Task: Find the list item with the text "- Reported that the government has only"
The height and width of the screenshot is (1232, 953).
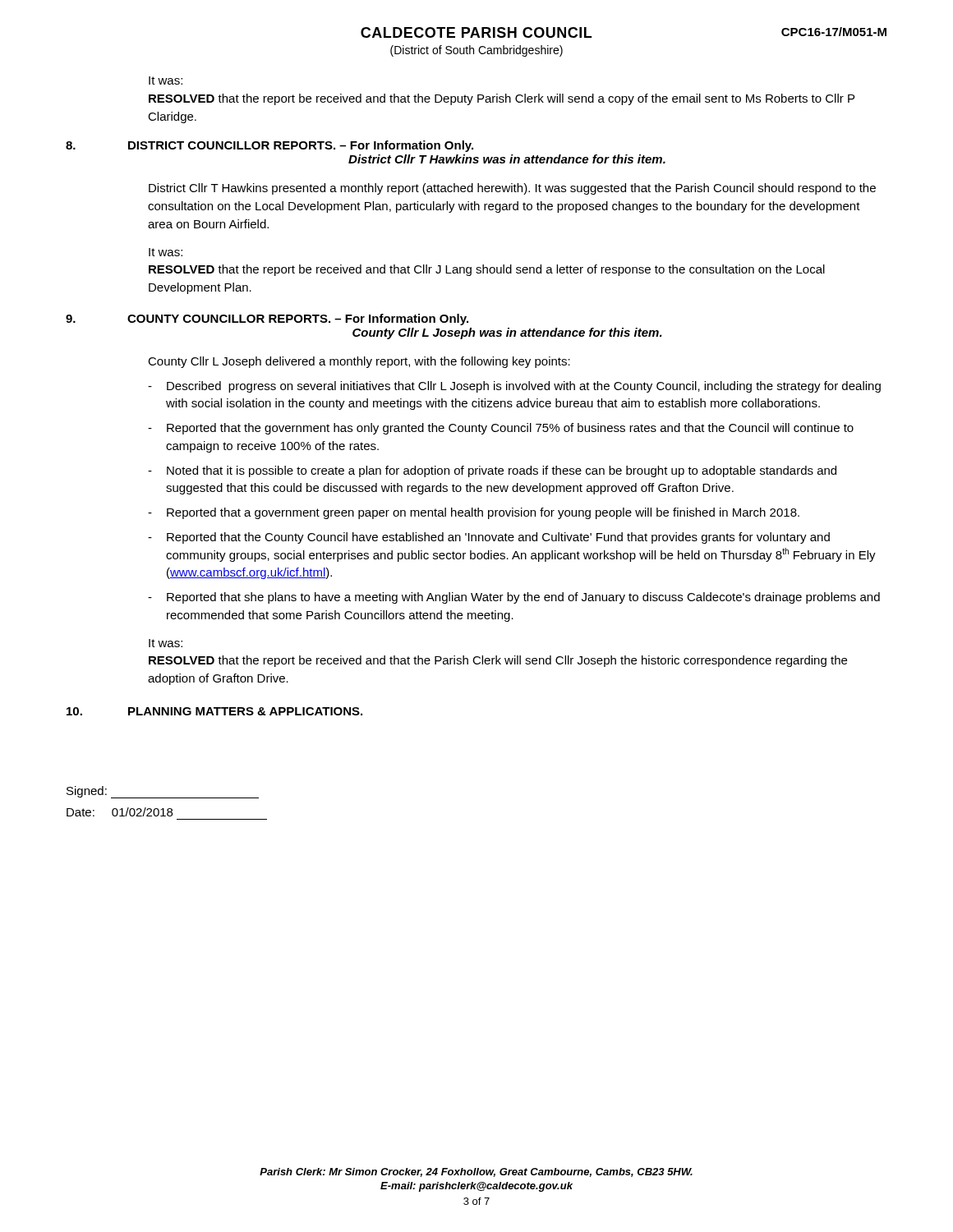Action: (x=518, y=437)
